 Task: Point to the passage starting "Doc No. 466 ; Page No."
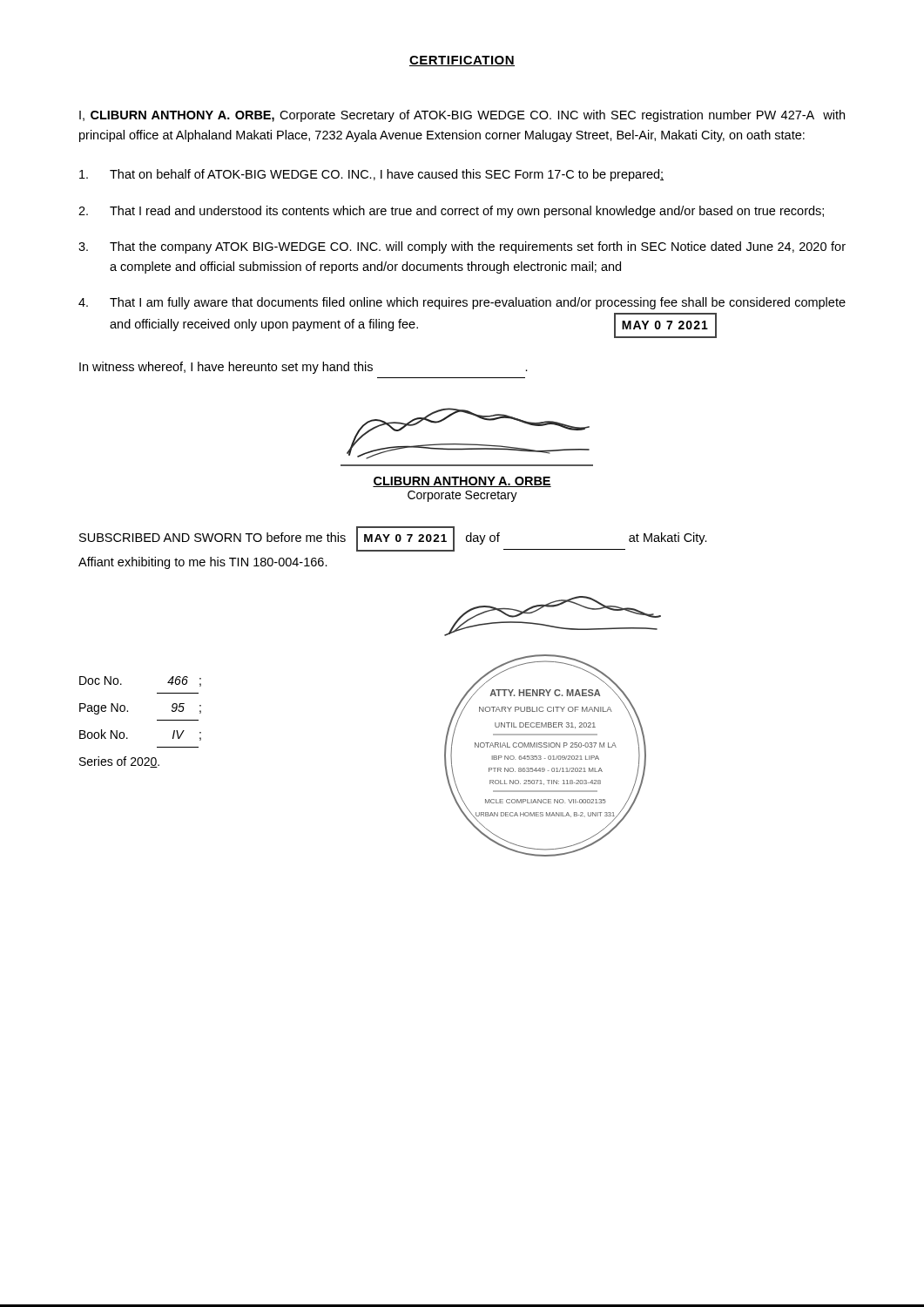pyautogui.click(x=161, y=721)
